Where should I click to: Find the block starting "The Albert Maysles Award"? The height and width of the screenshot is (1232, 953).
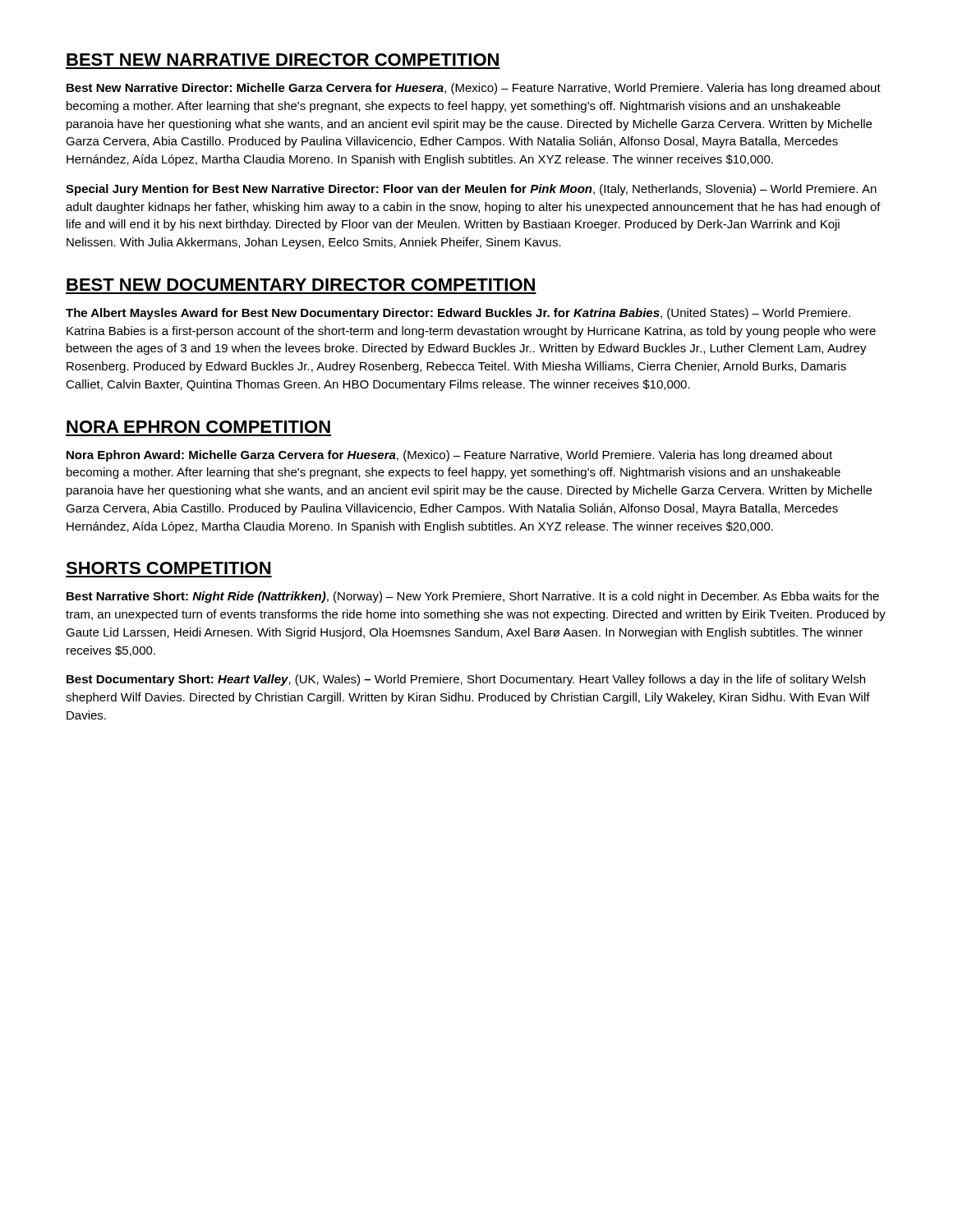point(471,348)
